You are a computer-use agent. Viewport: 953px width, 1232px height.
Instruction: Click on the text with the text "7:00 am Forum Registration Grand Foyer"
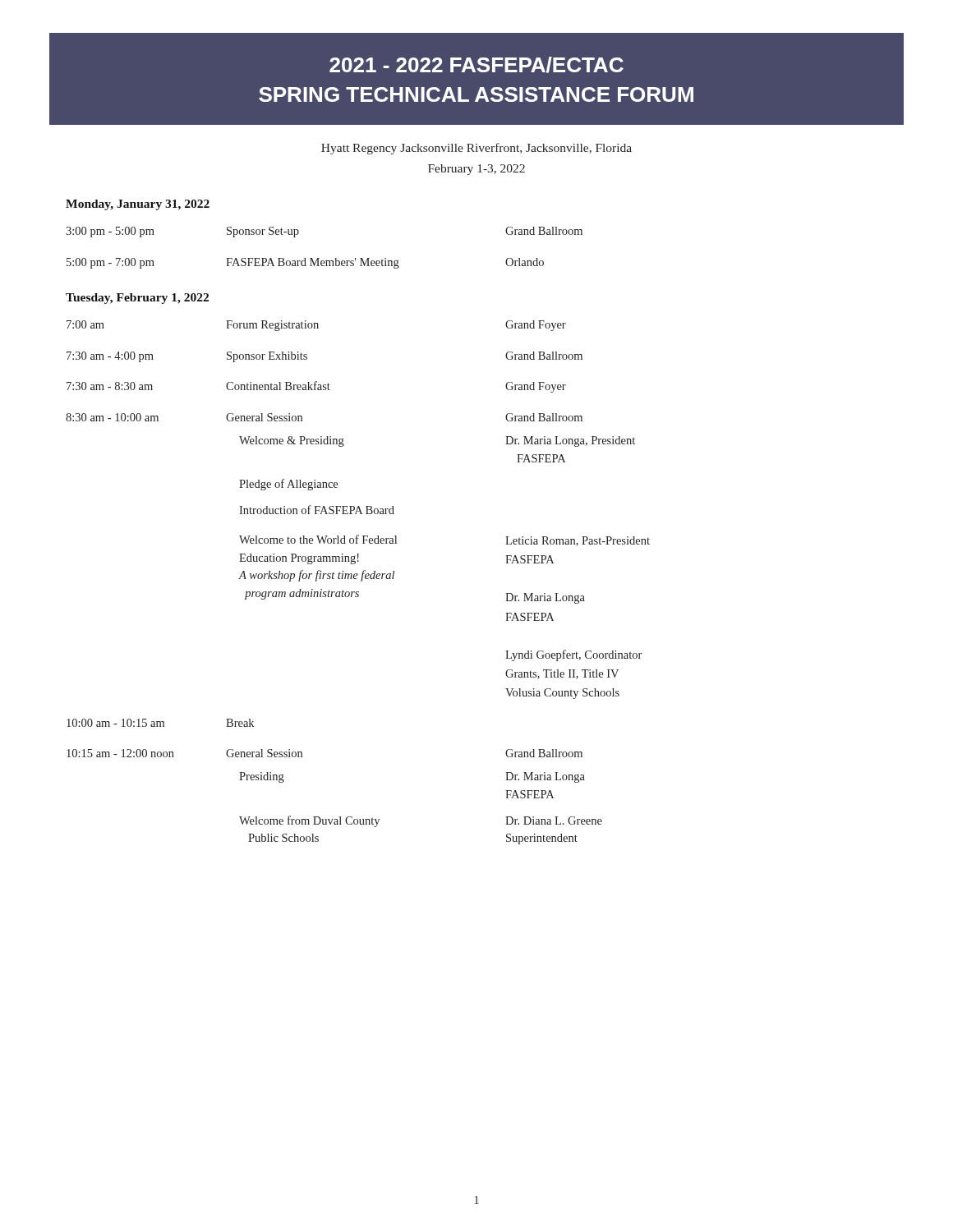316,326
